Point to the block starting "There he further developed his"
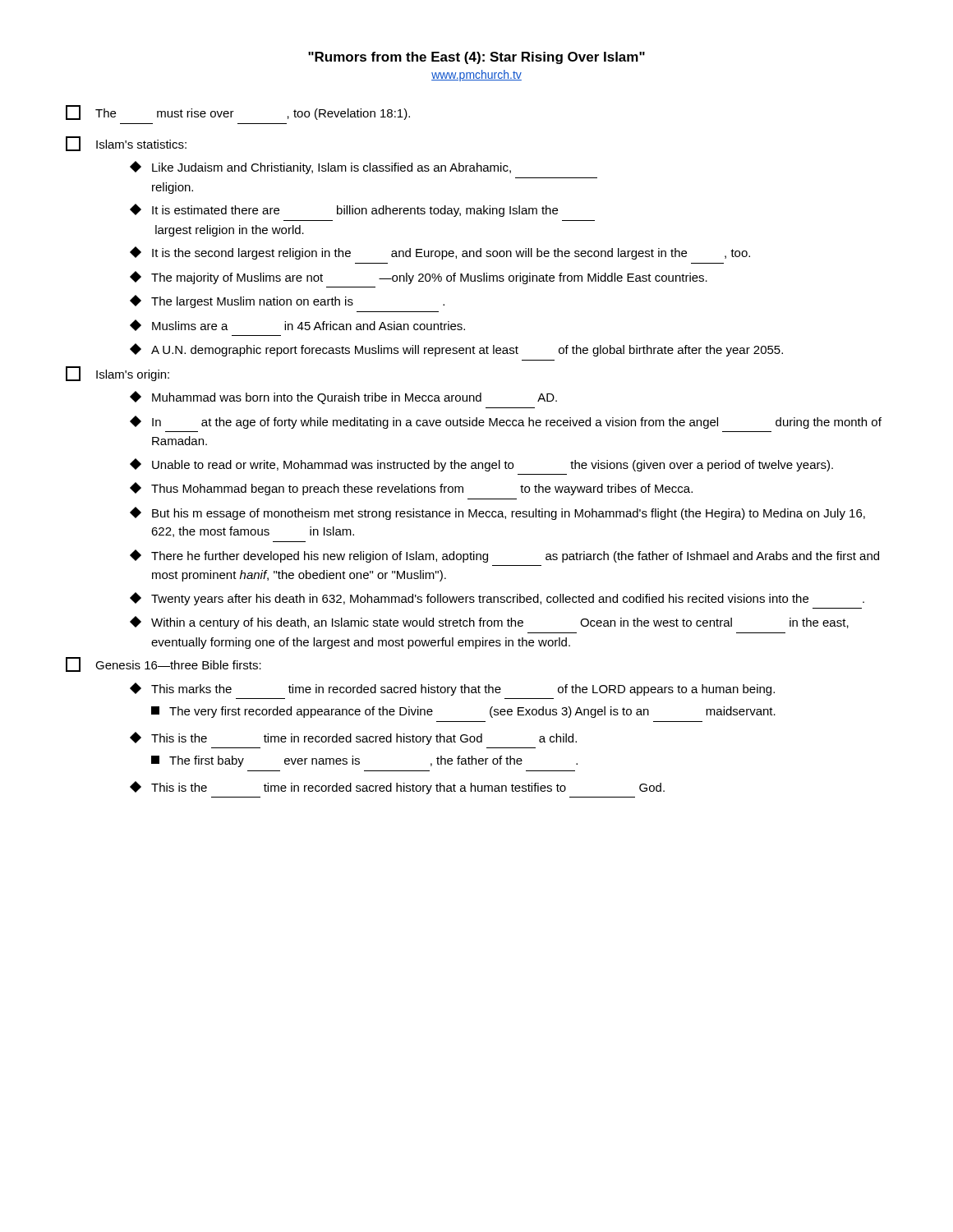 click(509, 565)
